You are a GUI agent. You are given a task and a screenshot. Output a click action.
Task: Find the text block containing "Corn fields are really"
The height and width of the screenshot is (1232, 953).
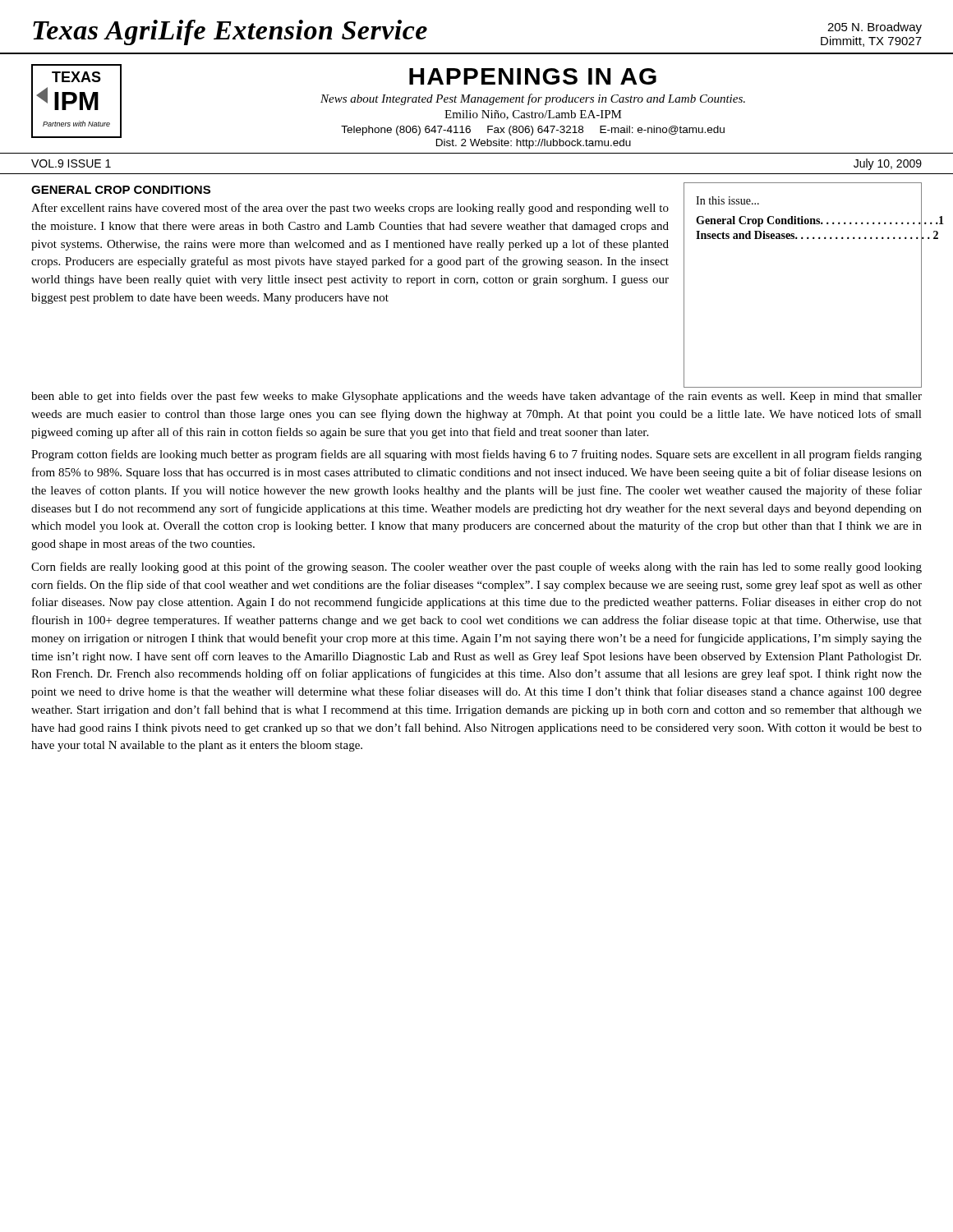[x=476, y=656]
